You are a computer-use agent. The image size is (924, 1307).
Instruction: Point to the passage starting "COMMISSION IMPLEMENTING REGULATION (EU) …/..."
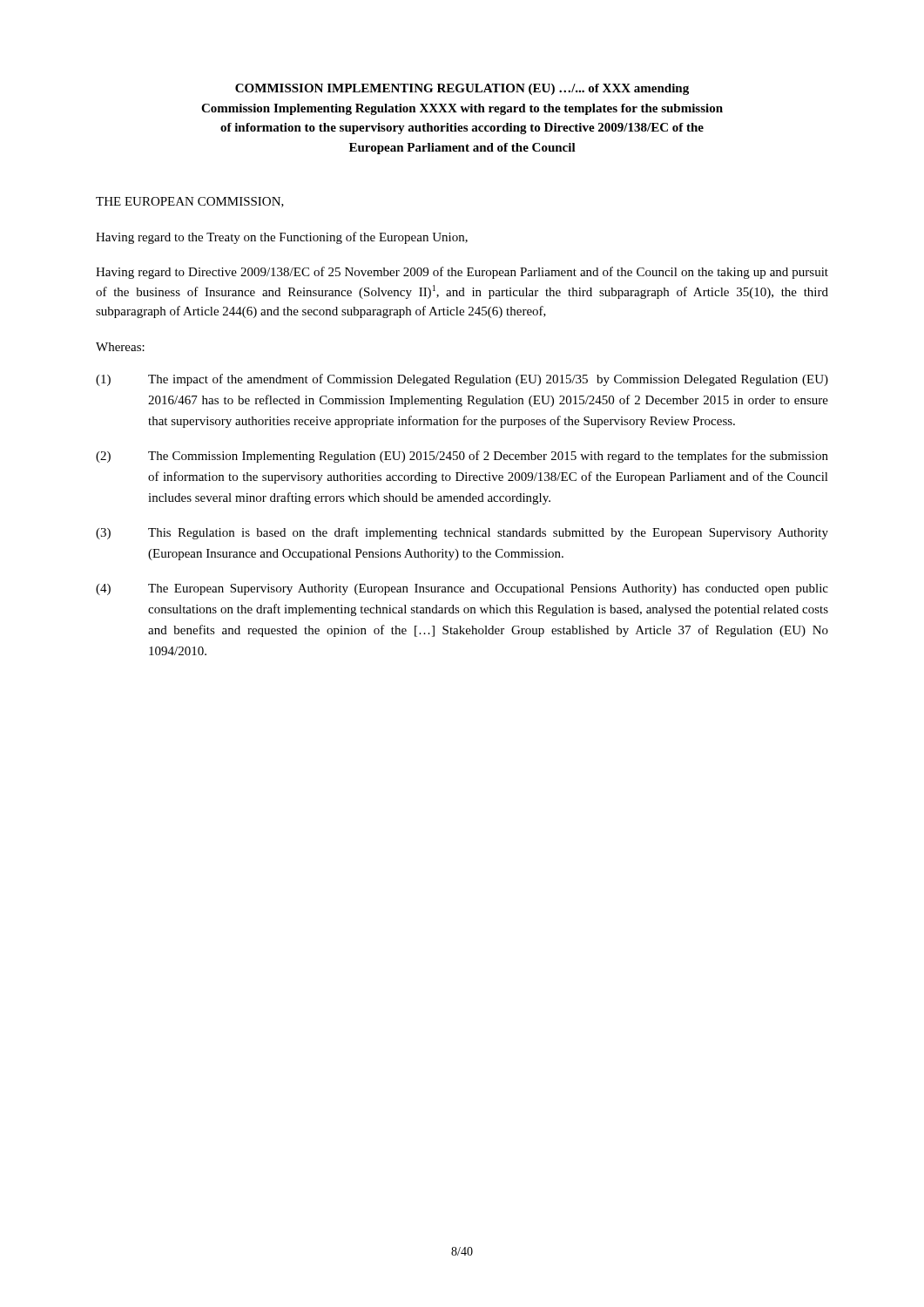click(462, 117)
